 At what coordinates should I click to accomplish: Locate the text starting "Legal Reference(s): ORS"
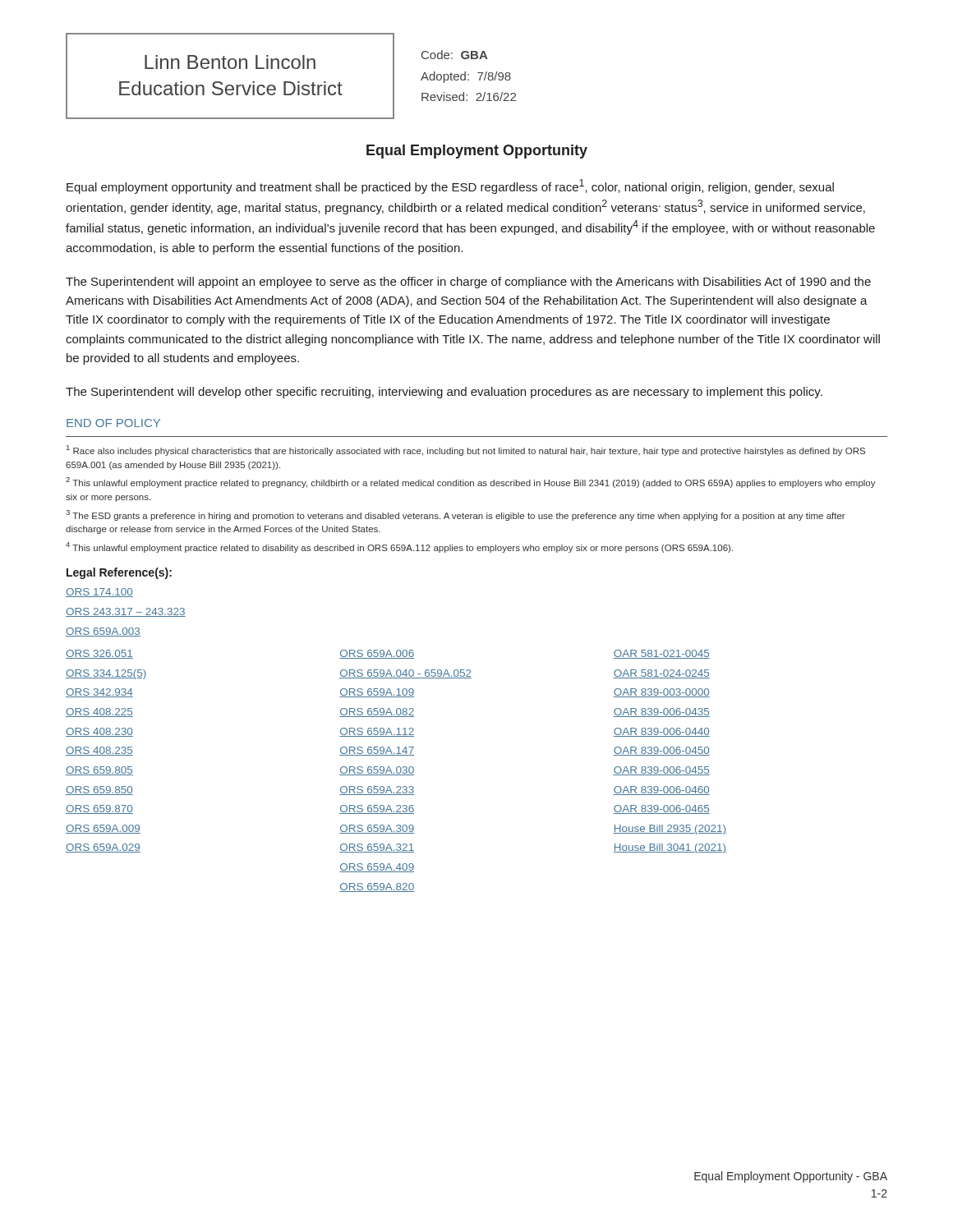pyautogui.click(x=119, y=573)
